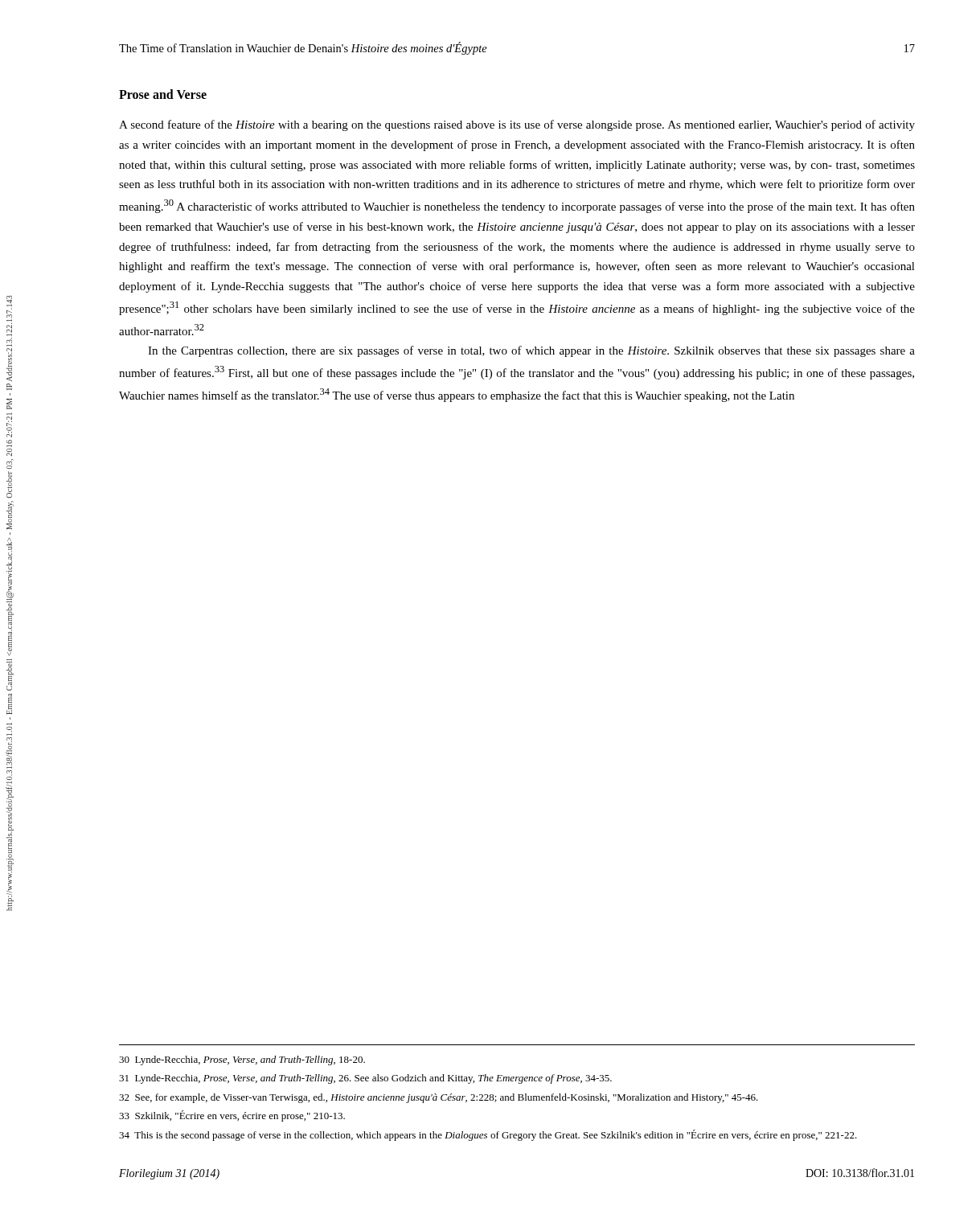This screenshot has height=1206, width=980.
Task: Select the section header that reads "Prose and Verse"
Action: [163, 94]
